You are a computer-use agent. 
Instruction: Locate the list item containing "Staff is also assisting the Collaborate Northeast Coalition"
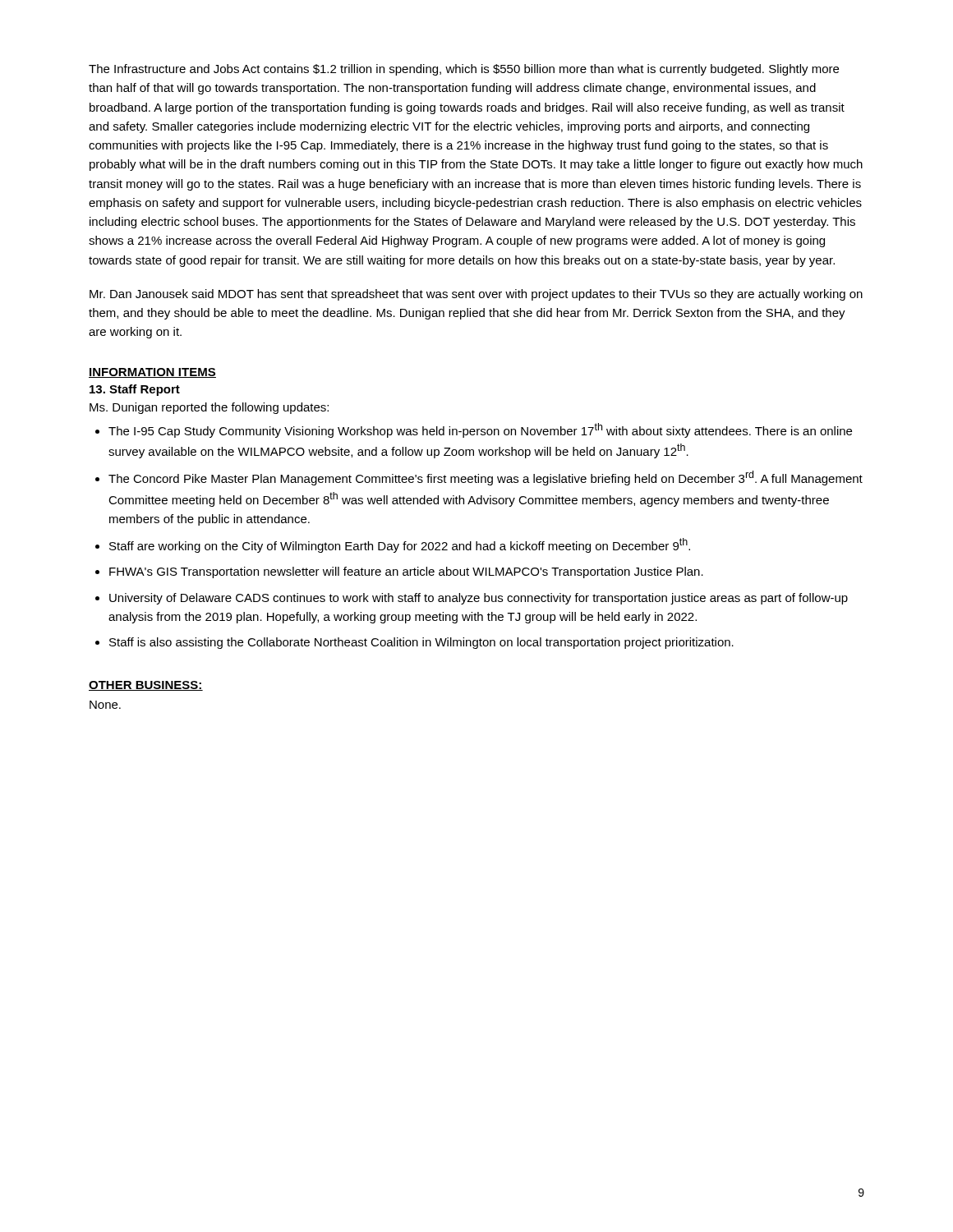(486, 642)
